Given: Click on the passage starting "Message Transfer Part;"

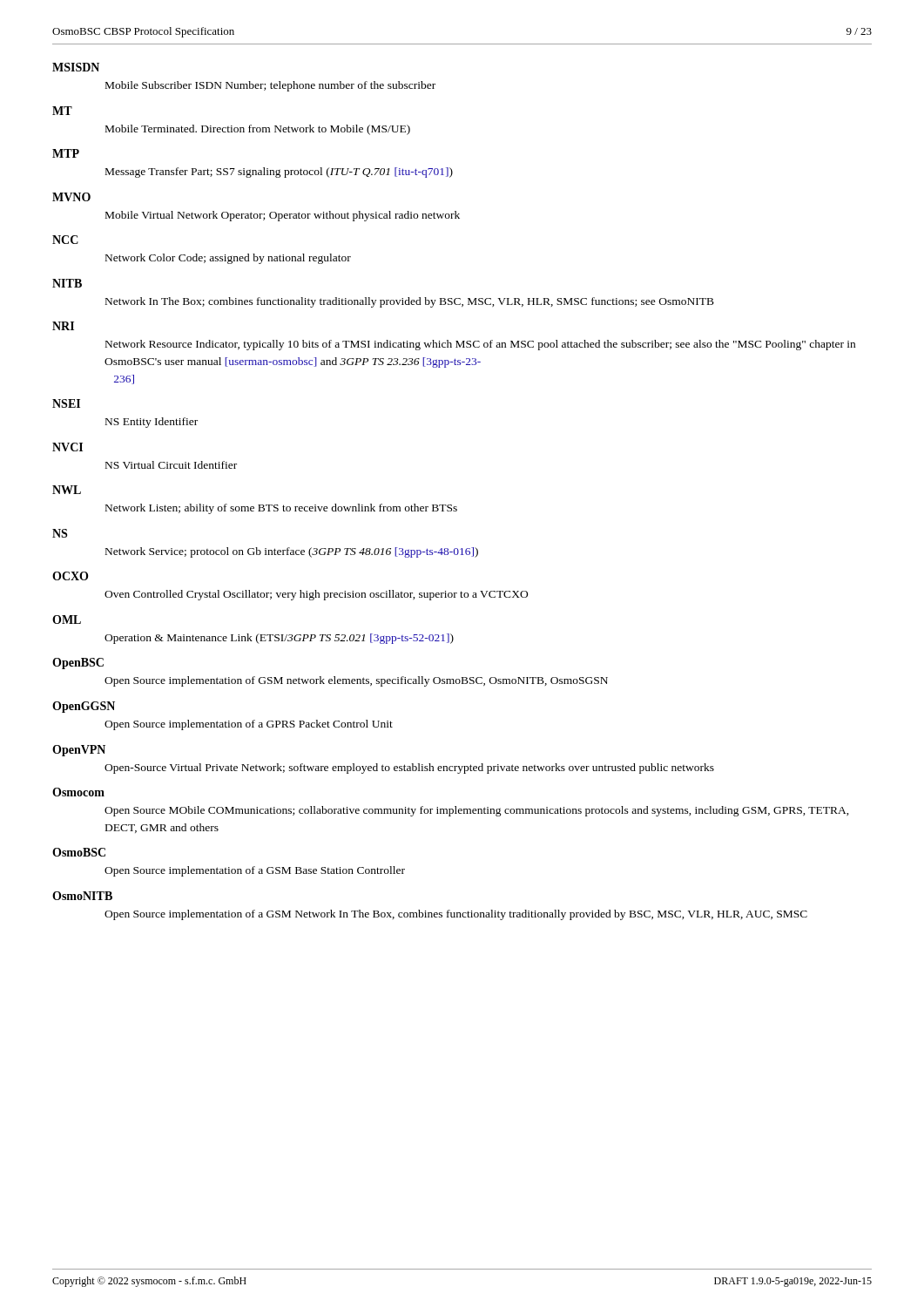Looking at the screenshot, I should 279,171.
